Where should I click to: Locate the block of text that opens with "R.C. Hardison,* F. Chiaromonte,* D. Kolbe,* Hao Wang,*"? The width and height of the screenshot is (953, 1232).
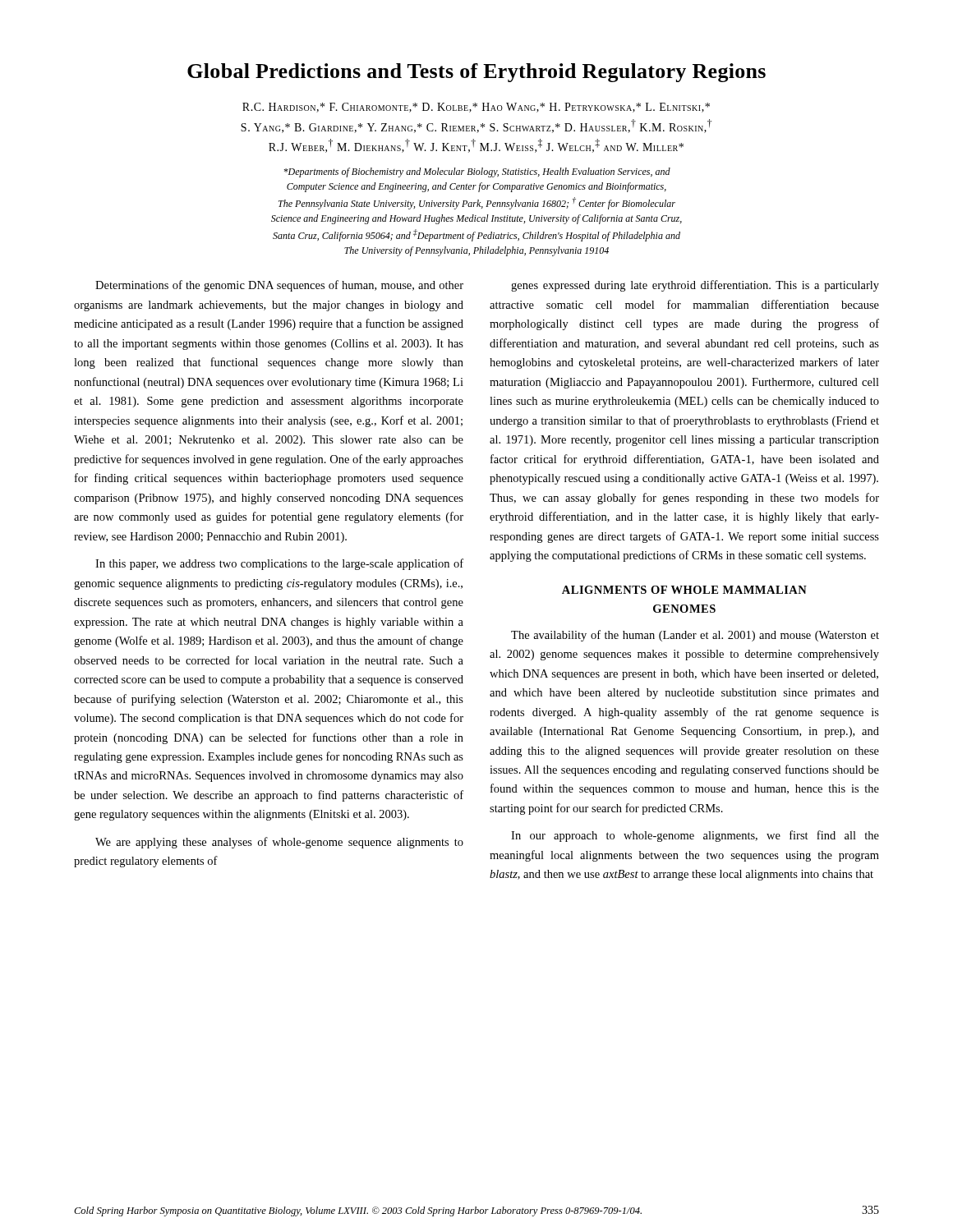point(476,127)
